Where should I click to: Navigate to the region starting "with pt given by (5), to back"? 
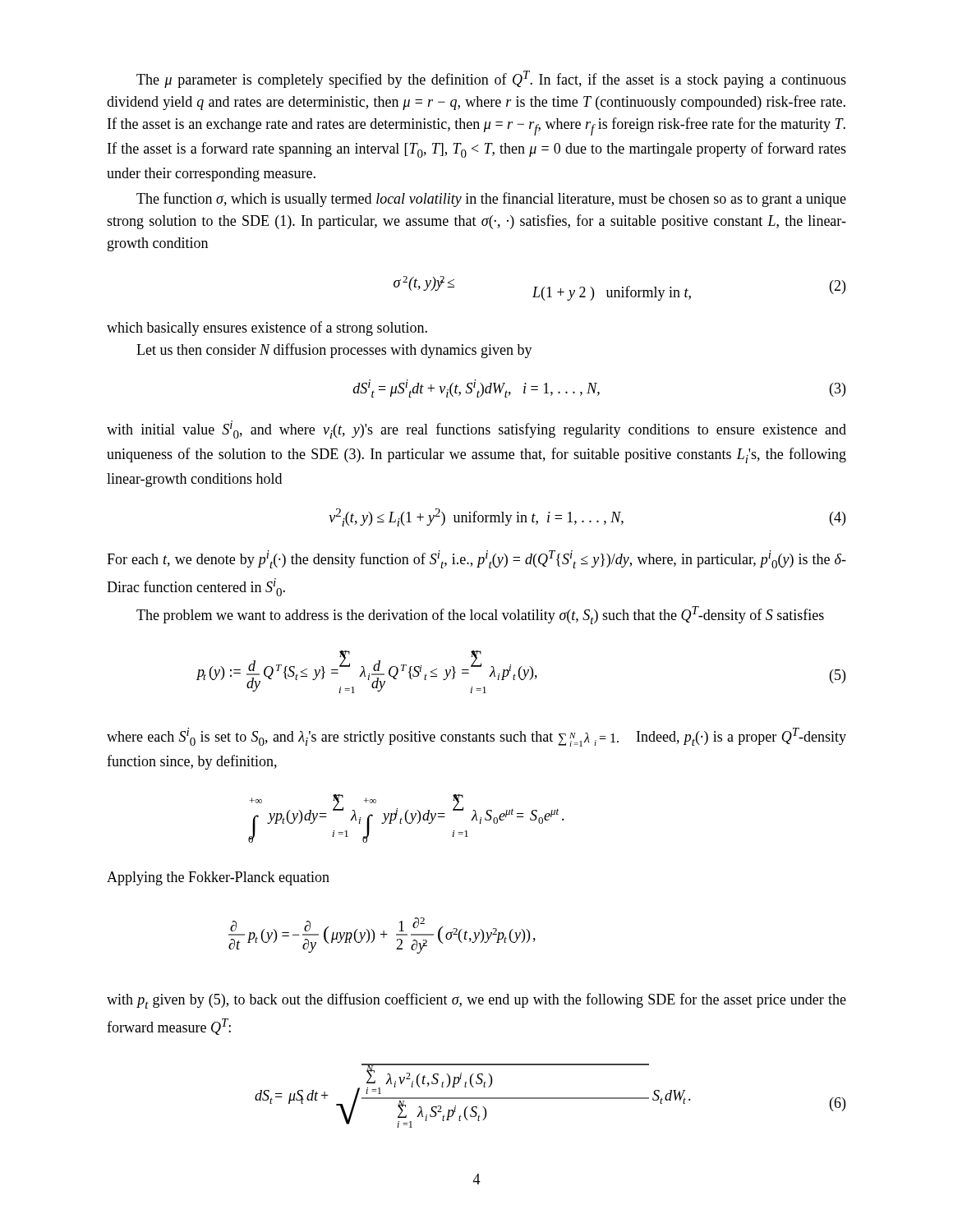[476, 1014]
